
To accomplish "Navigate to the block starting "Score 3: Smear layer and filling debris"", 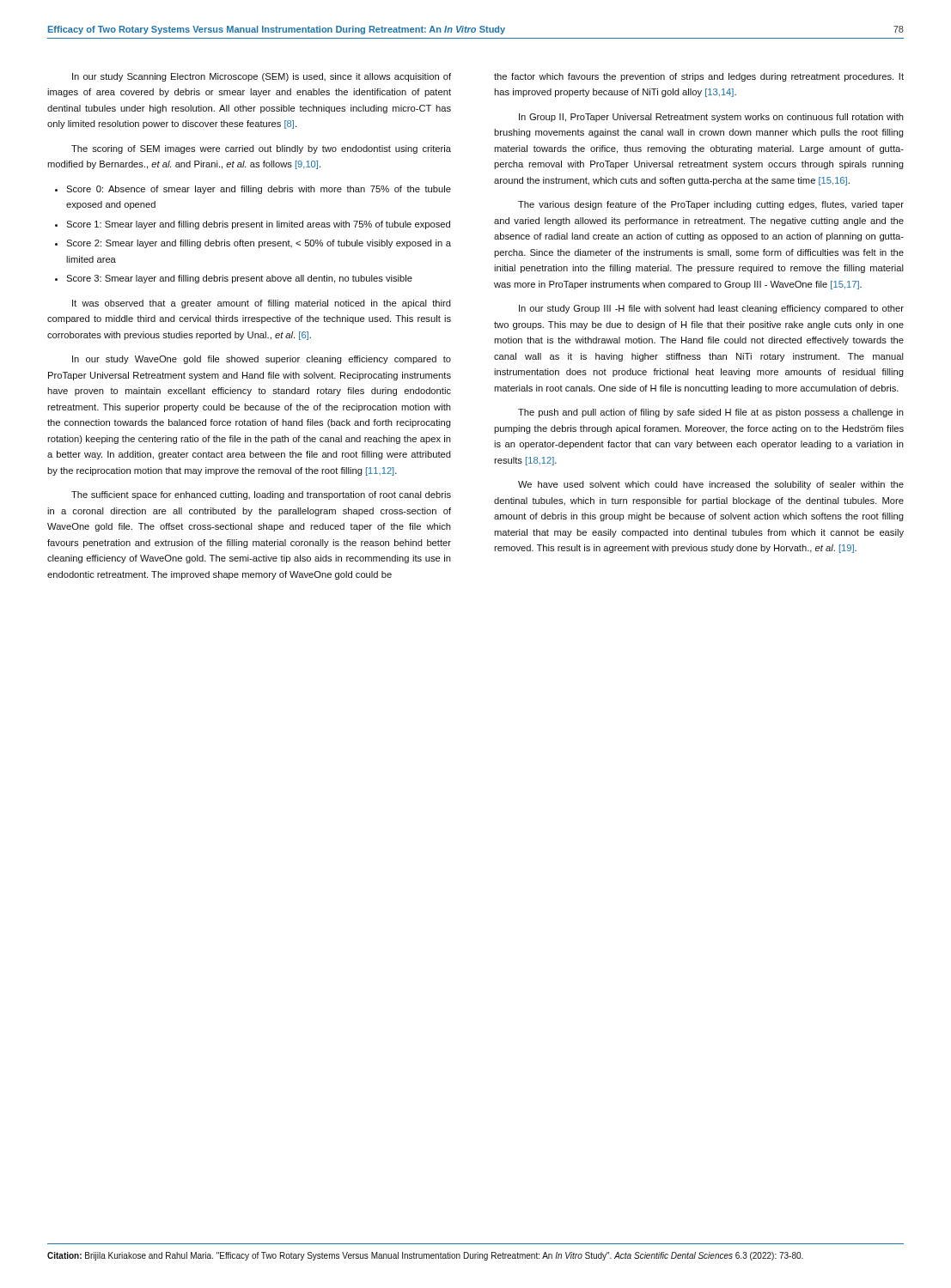I will point(249,279).
